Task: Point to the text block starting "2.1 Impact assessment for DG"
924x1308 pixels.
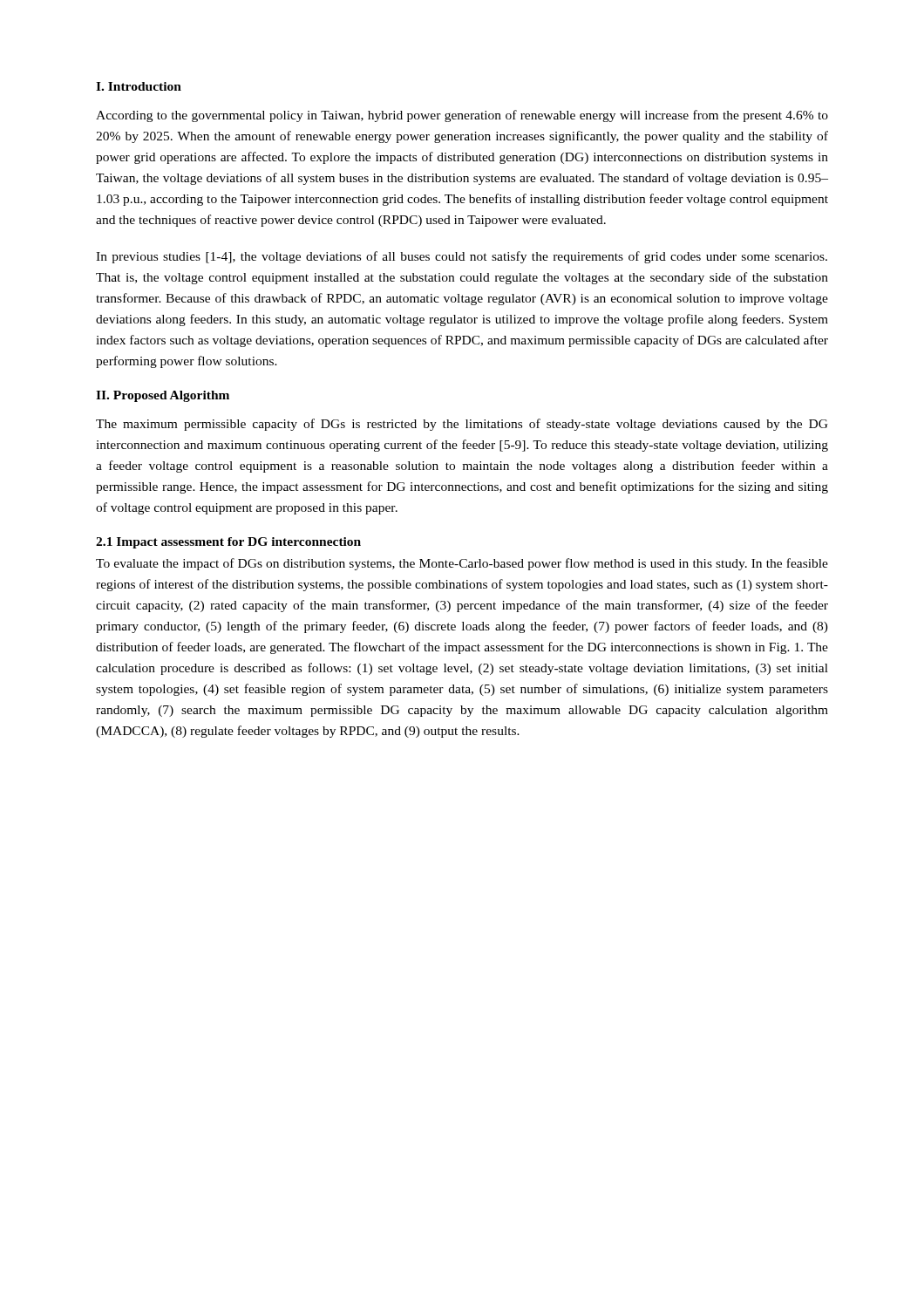Action: click(x=229, y=541)
